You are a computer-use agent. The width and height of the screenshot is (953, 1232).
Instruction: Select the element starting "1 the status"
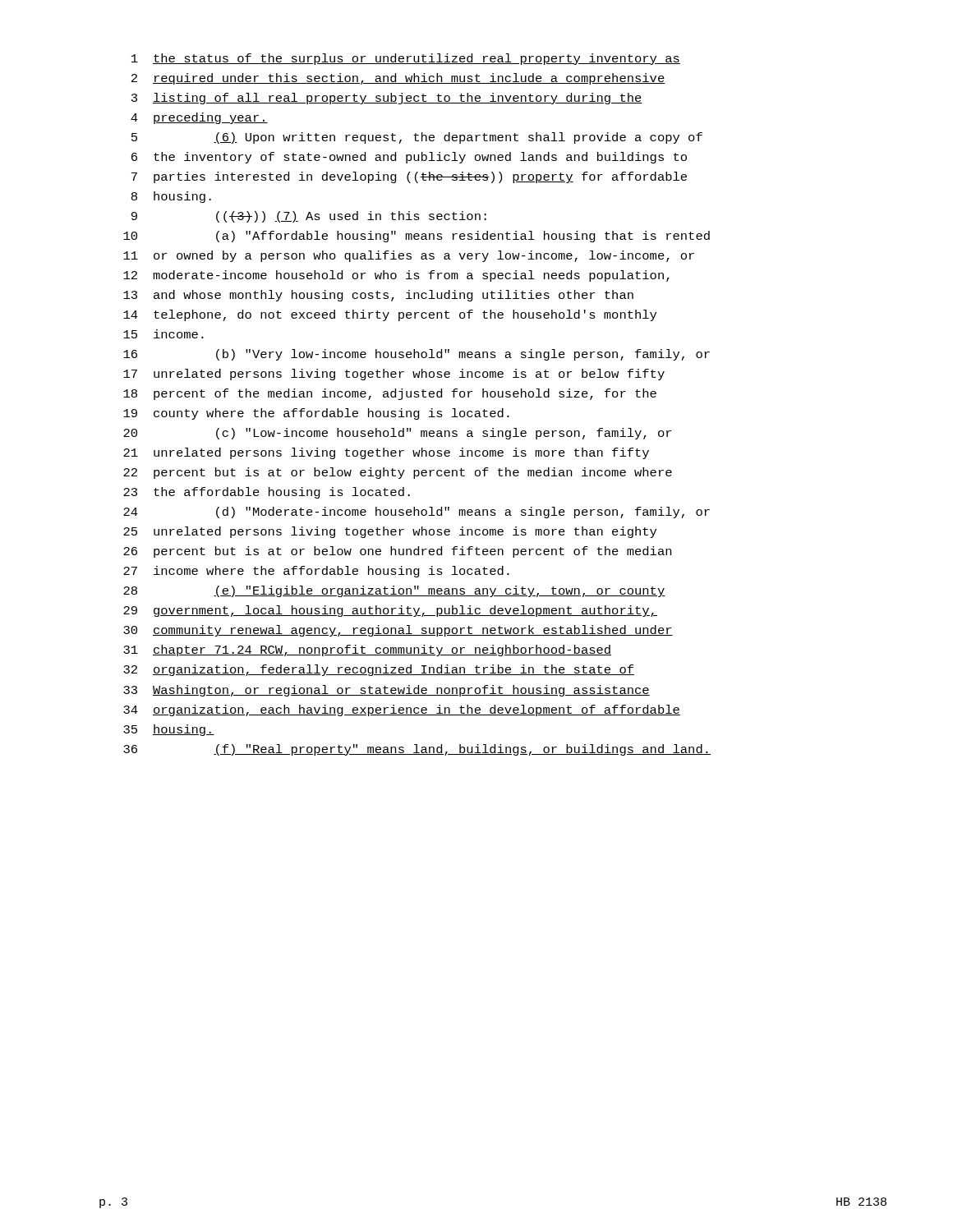pos(493,89)
